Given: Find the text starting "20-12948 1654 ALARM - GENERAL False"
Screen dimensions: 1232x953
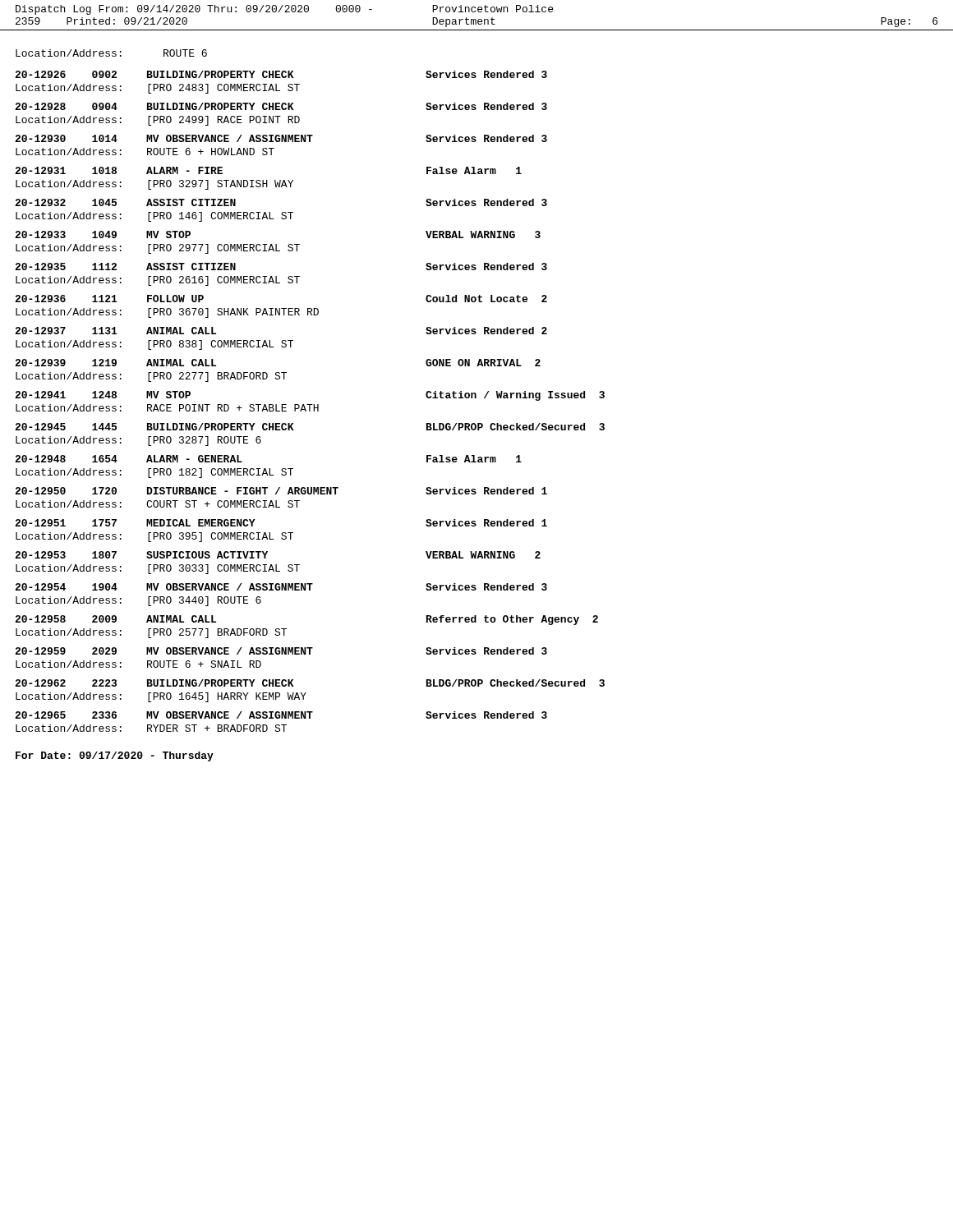Looking at the screenshot, I should coord(476,465).
